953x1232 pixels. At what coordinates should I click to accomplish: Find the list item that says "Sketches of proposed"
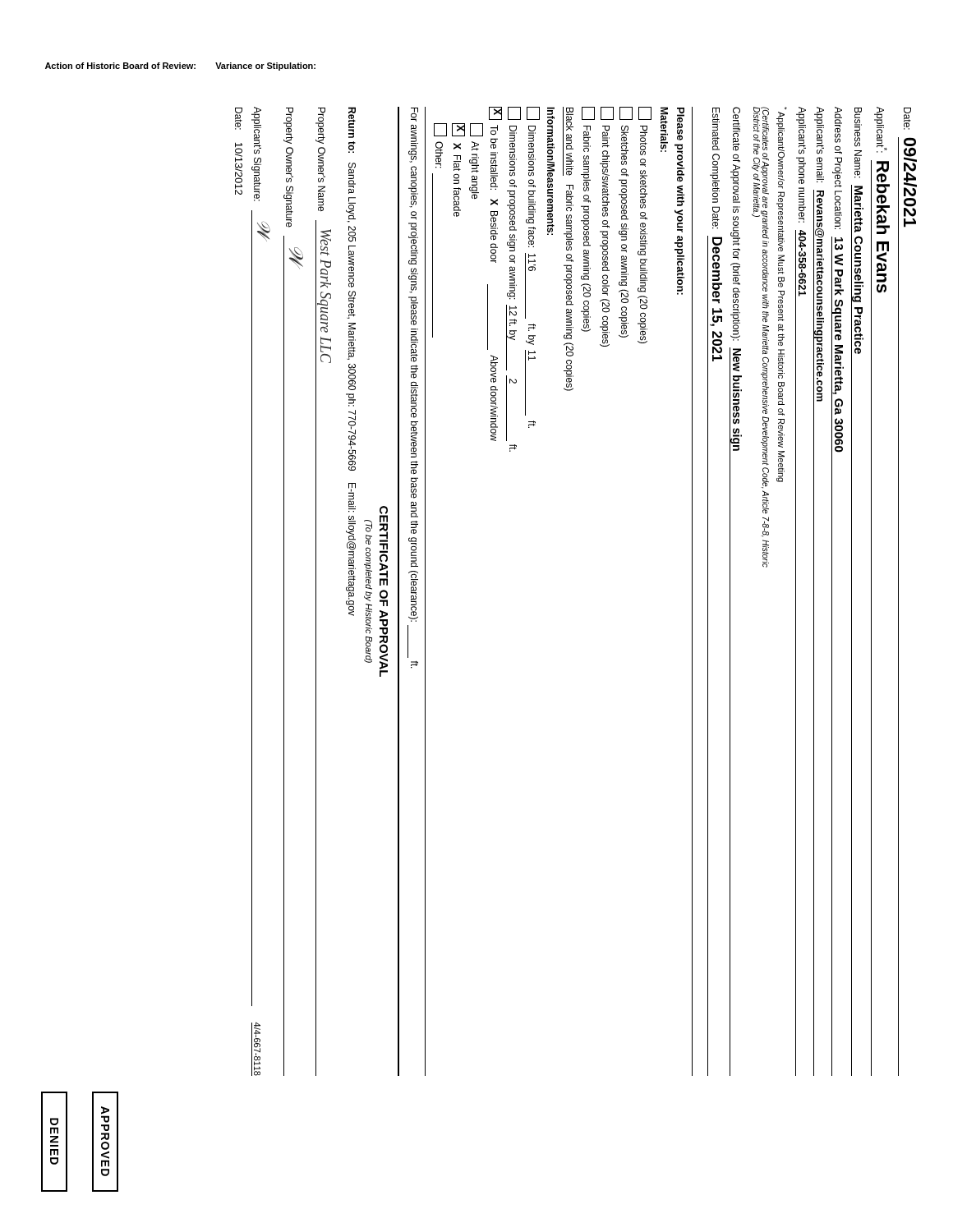[x=626, y=222]
